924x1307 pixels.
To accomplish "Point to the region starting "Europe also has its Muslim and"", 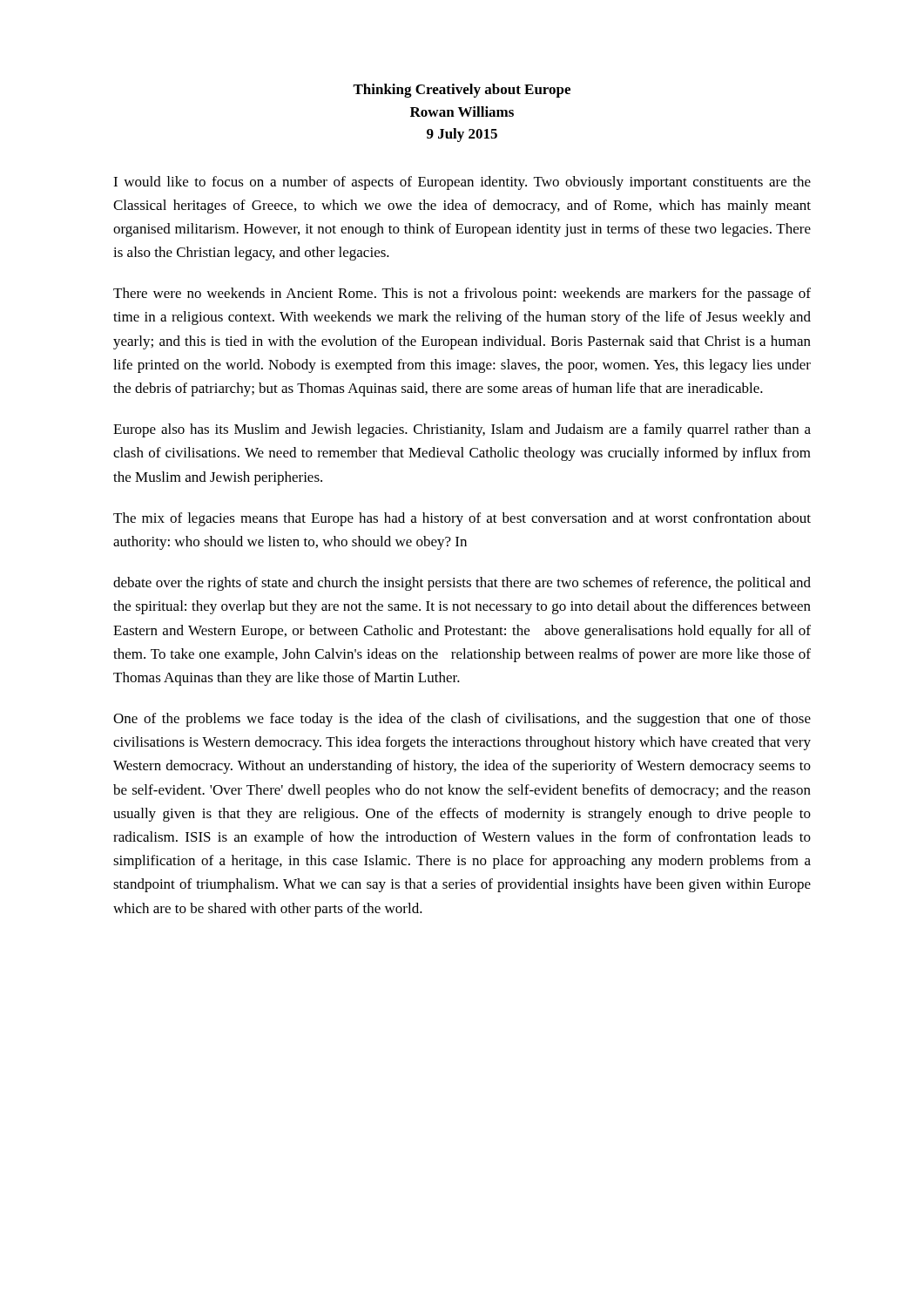I will pyautogui.click(x=462, y=453).
